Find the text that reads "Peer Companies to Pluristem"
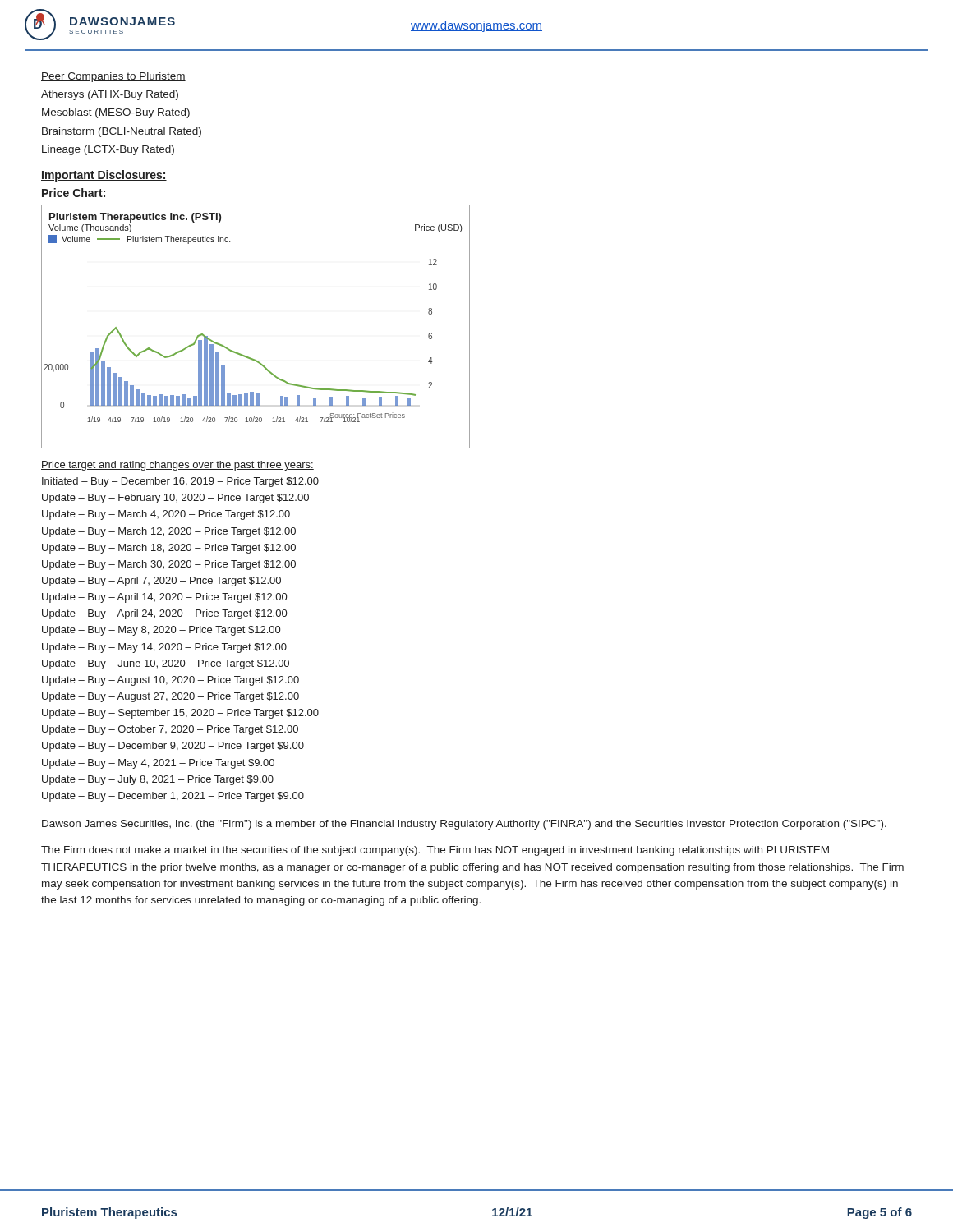The width and height of the screenshot is (953, 1232). coord(113,76)
